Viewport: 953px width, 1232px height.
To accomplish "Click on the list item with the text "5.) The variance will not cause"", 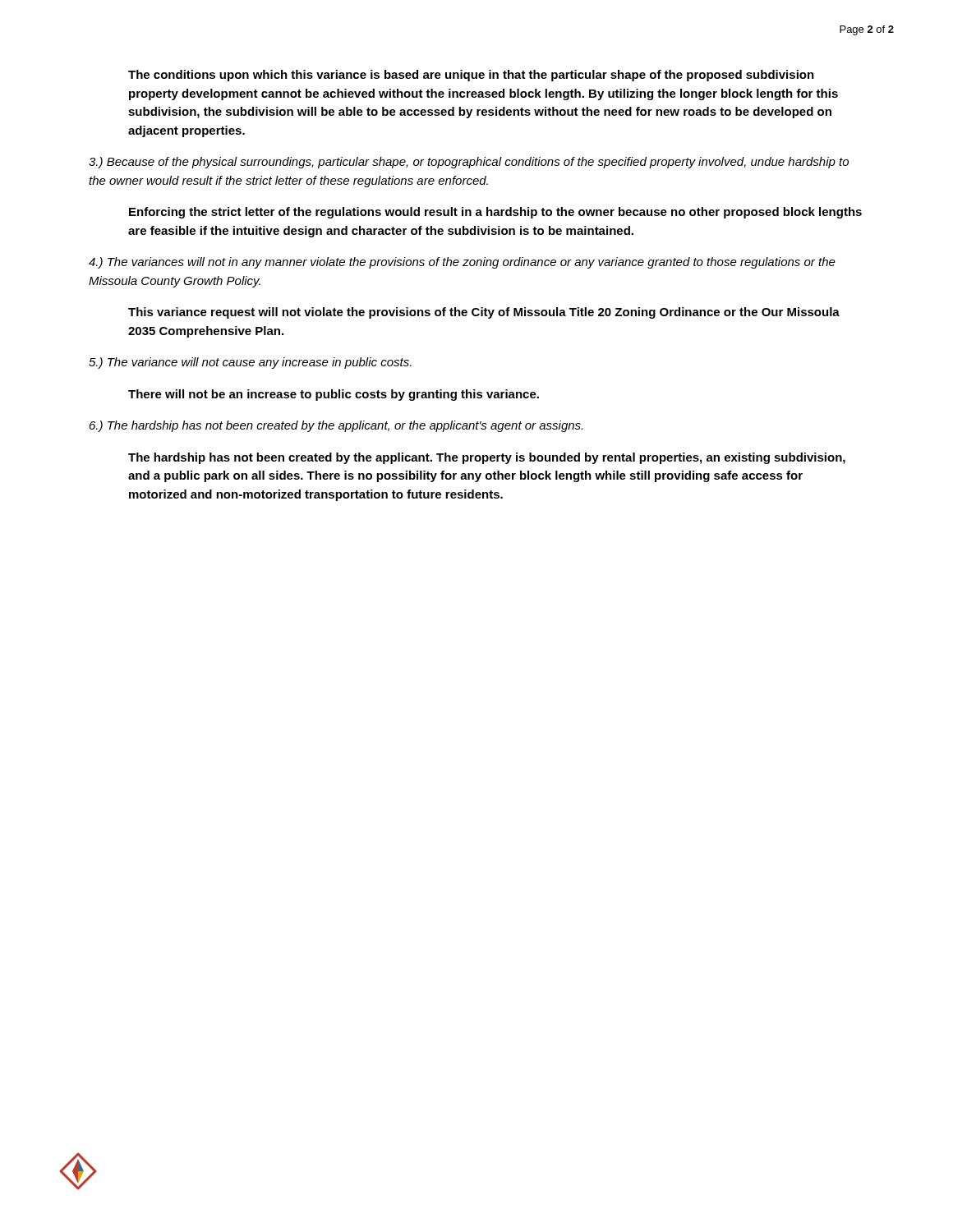I will (251, 362).
